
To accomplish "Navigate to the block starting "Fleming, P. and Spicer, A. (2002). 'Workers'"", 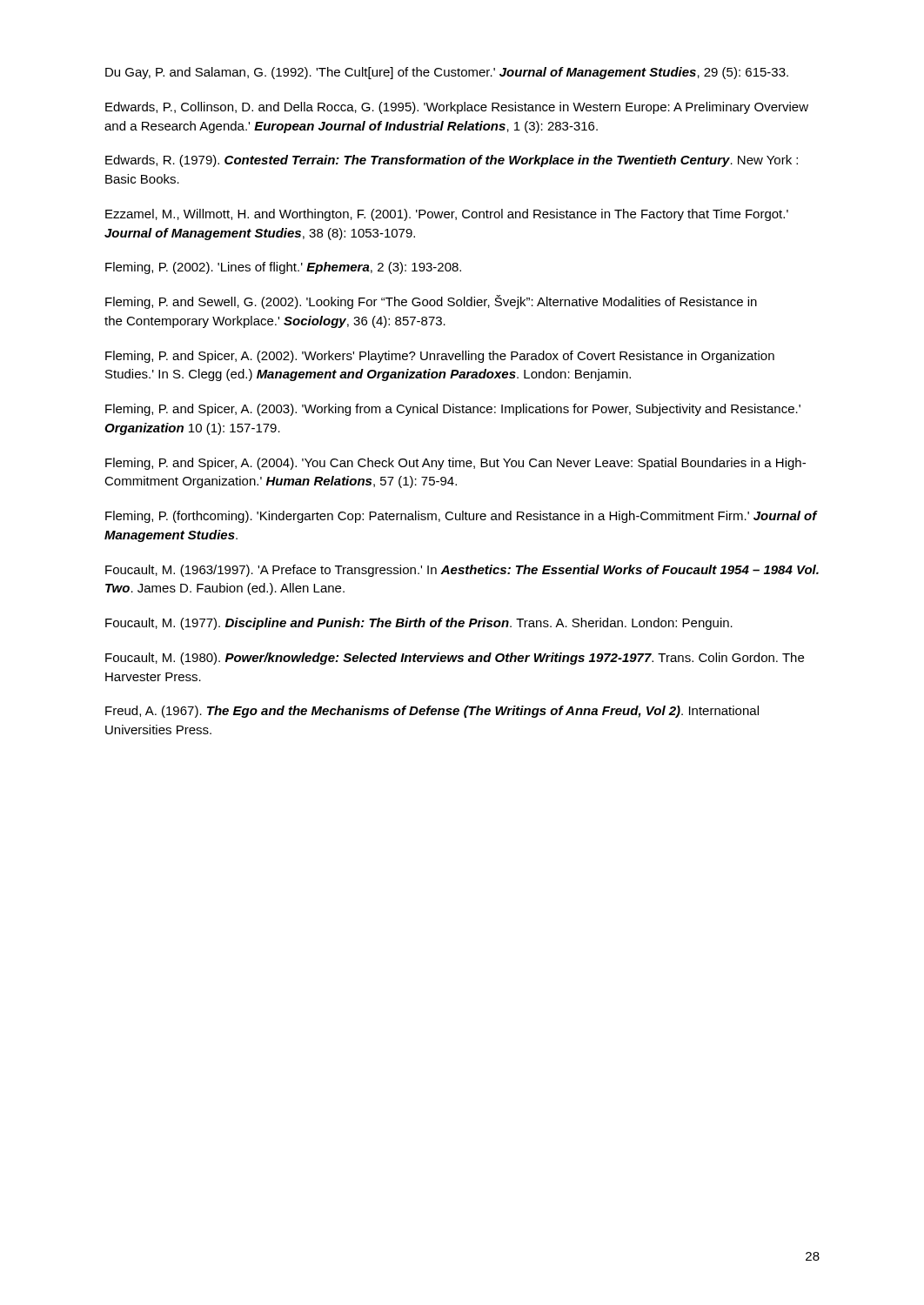I will (x=440, y=364).
